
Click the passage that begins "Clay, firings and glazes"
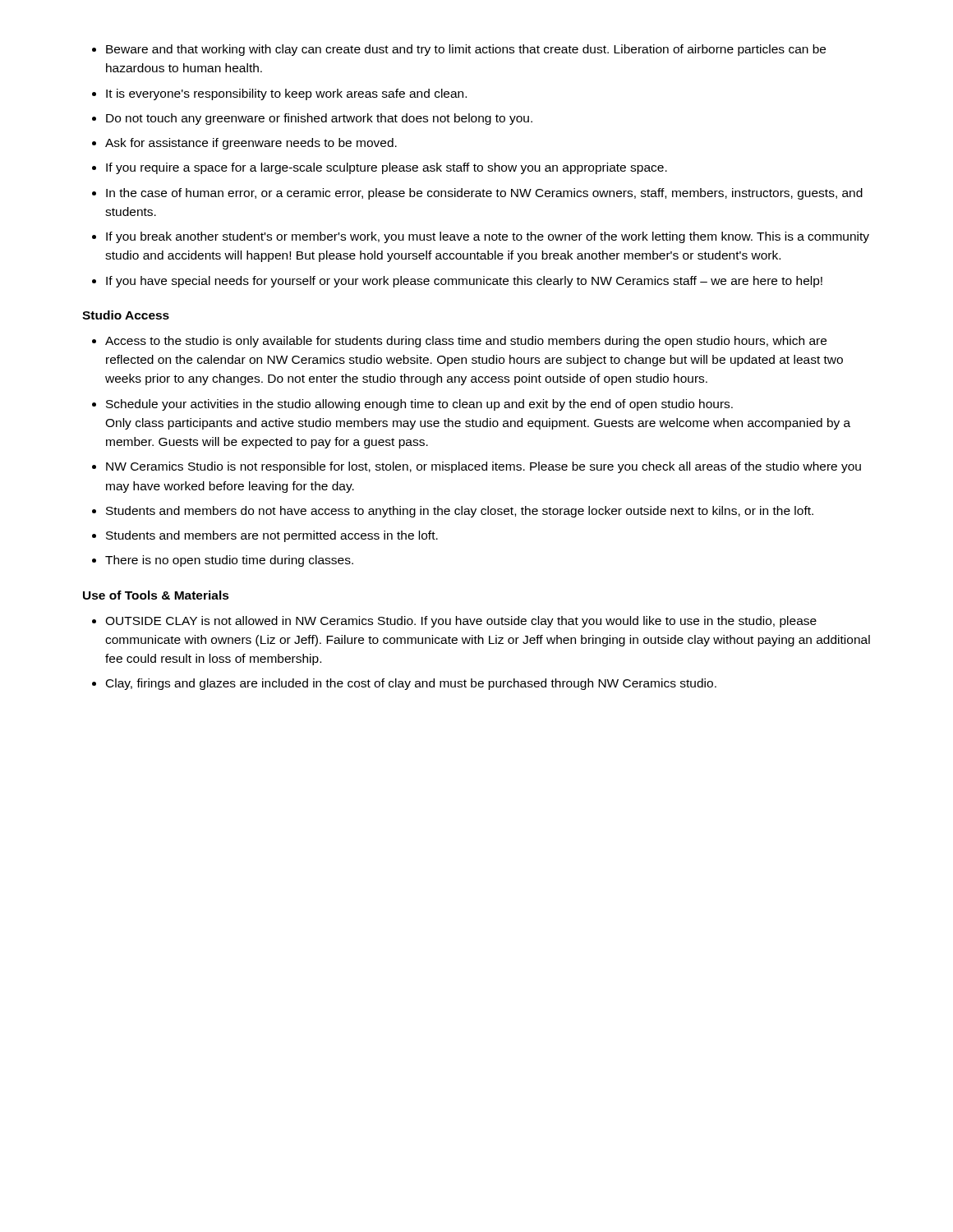(488, 683)
